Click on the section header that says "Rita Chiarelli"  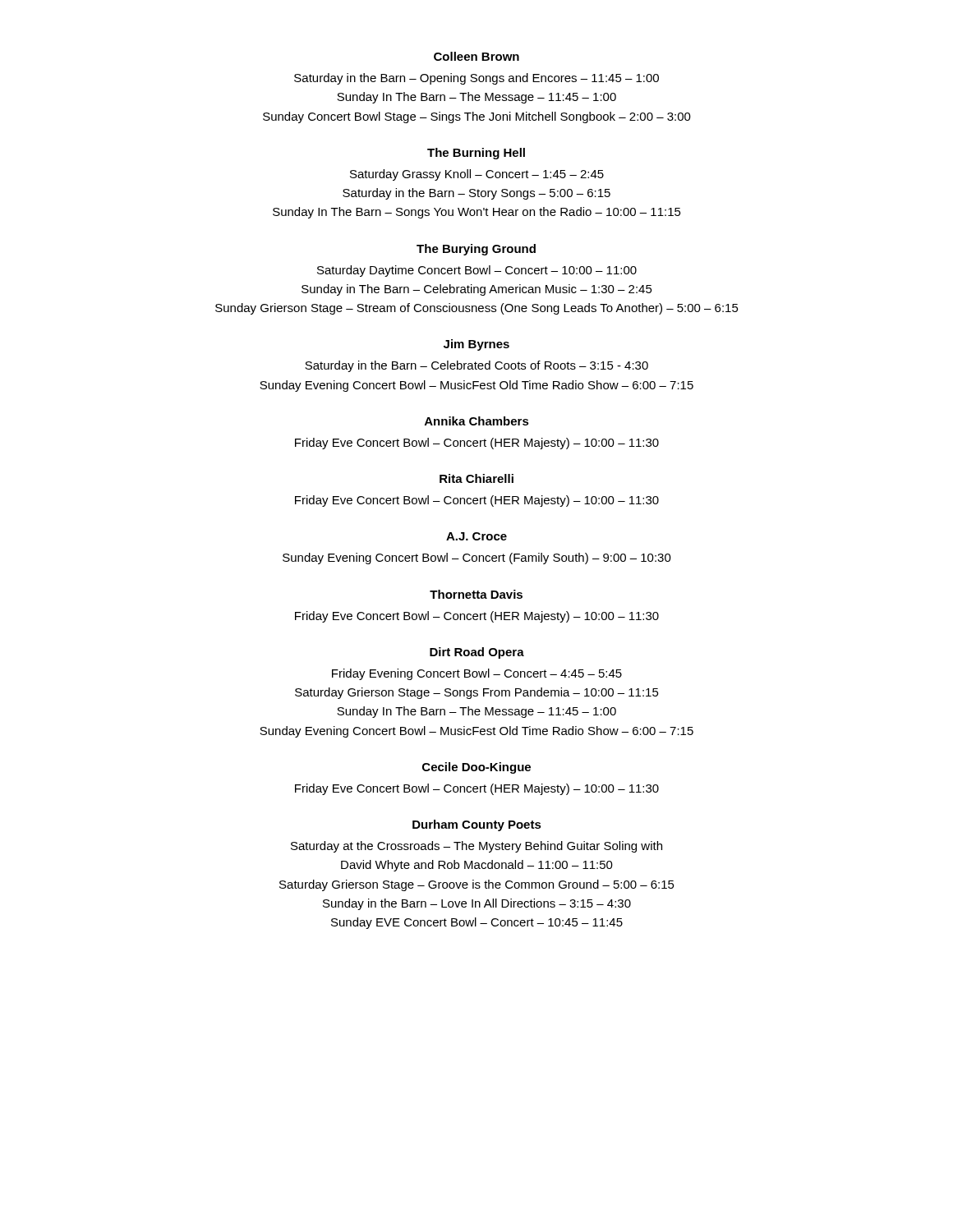(x=476, y=478)
